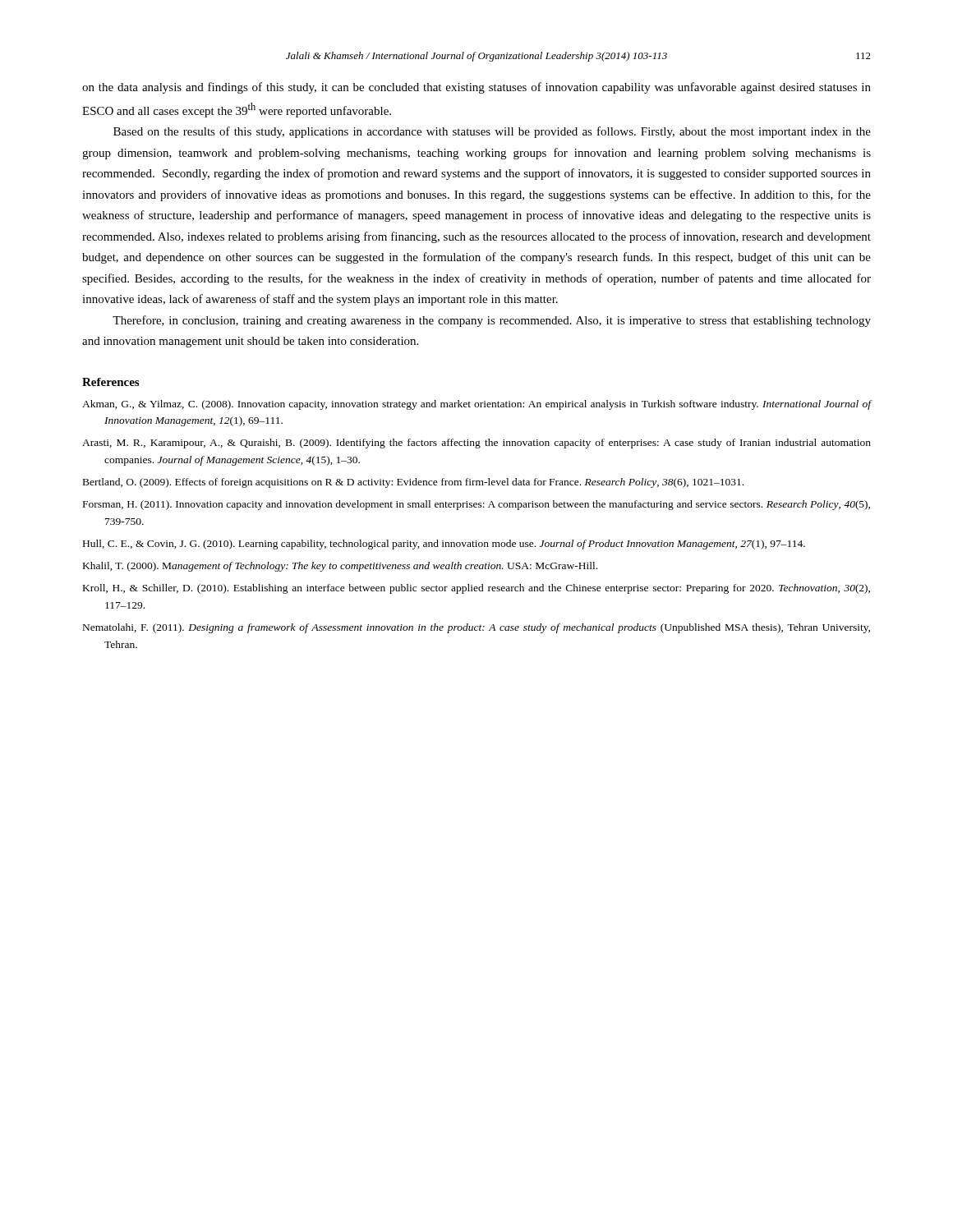Click on the element starting "Therefore, in conclusion, training"
953x1232 pixels.
pos(476,331)
